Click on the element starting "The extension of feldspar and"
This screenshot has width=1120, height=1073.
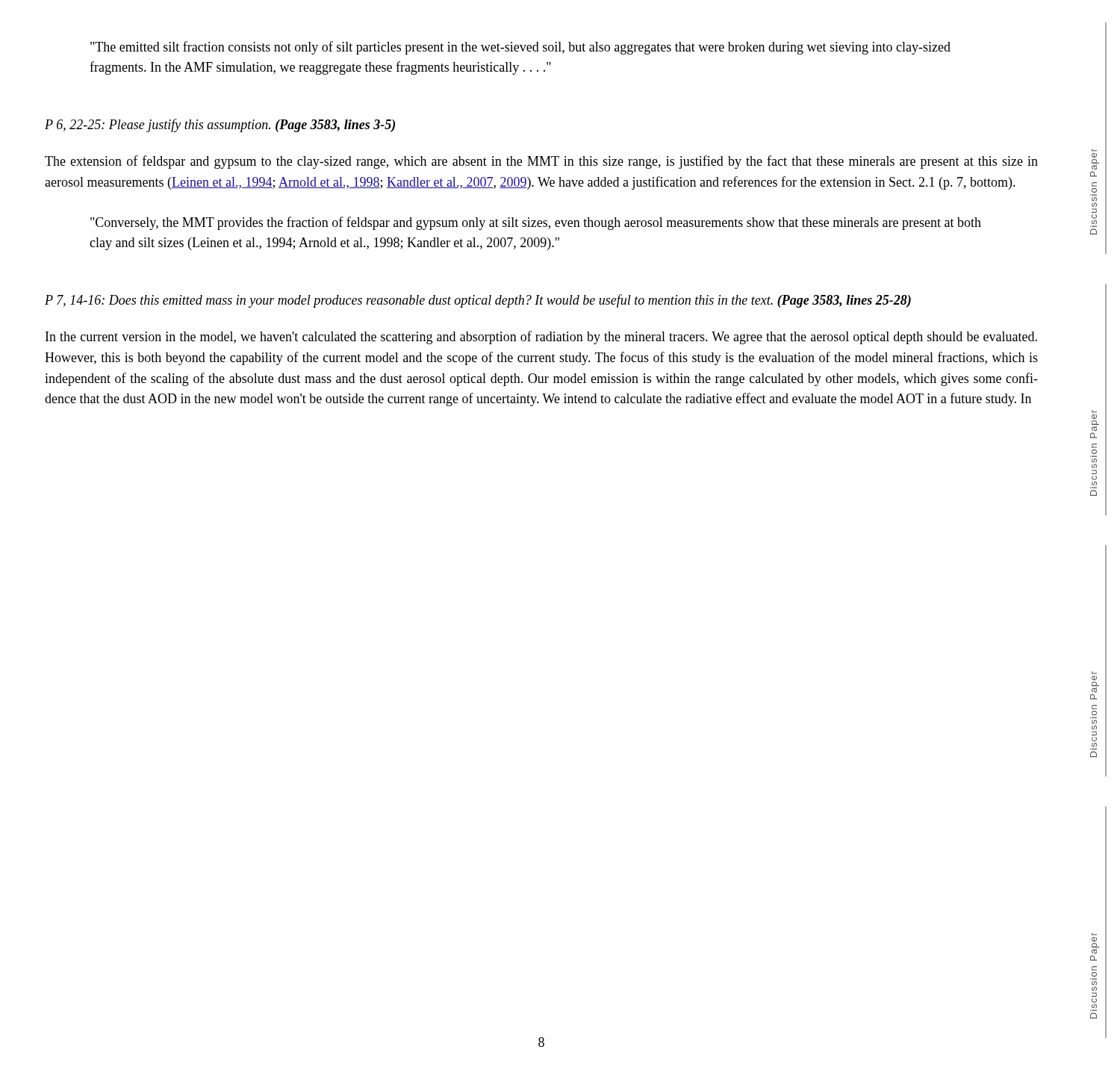pyautogui.click(x=541, y=172)
